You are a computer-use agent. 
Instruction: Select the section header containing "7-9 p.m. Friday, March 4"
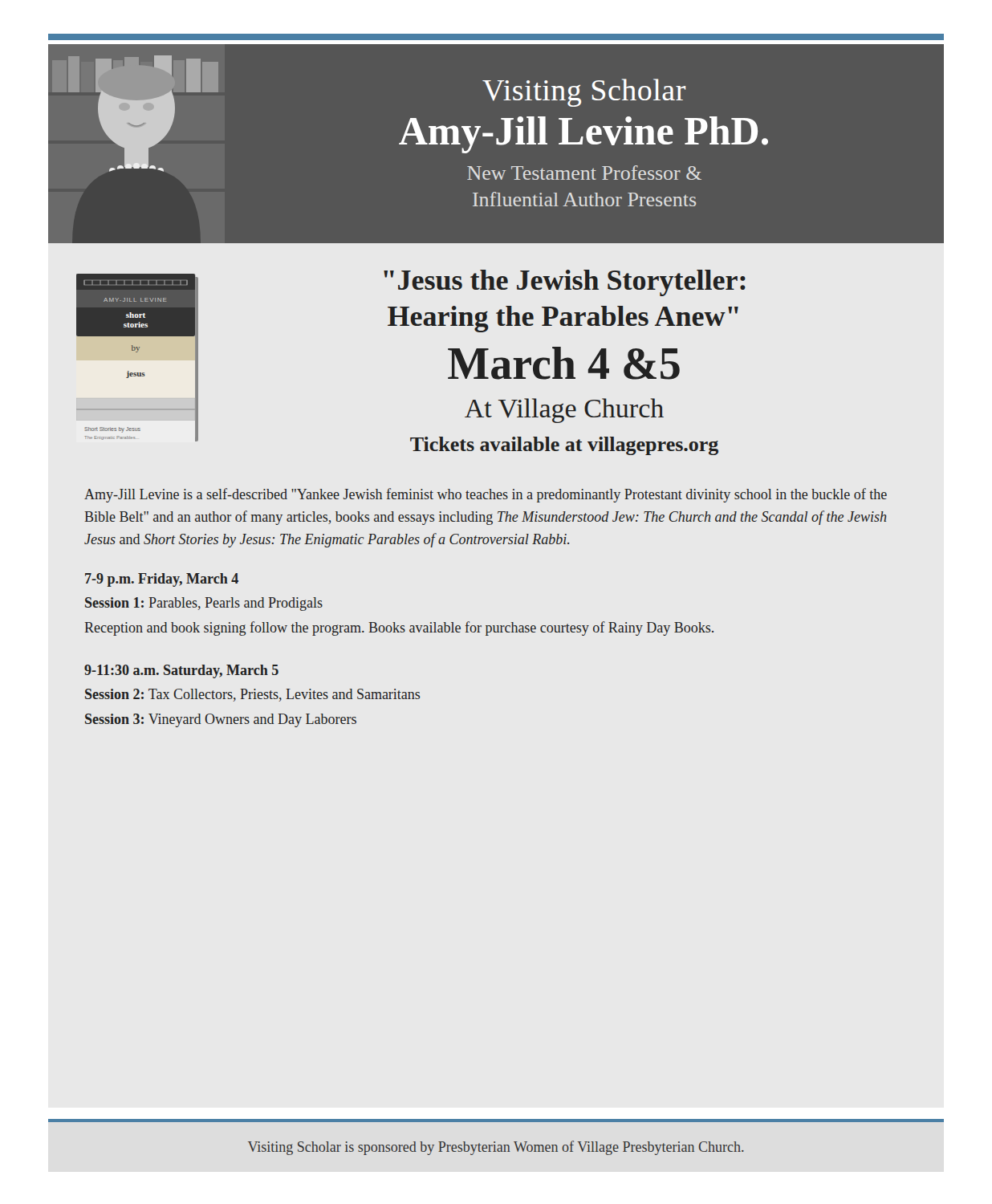161,579
